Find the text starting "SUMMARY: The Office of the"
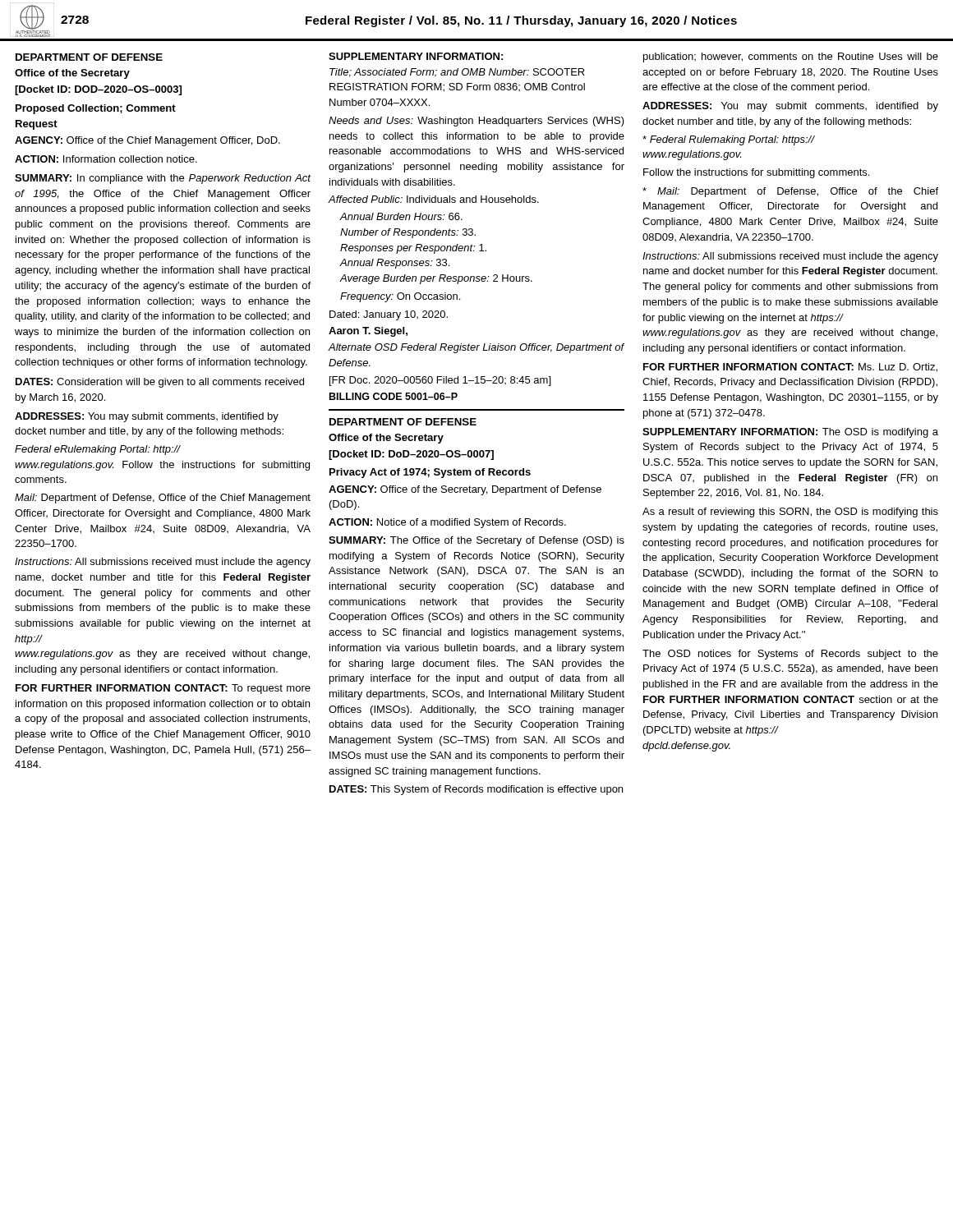This screenshot has width=953, height=1232. pyautogui.click(x=476, y=655)
